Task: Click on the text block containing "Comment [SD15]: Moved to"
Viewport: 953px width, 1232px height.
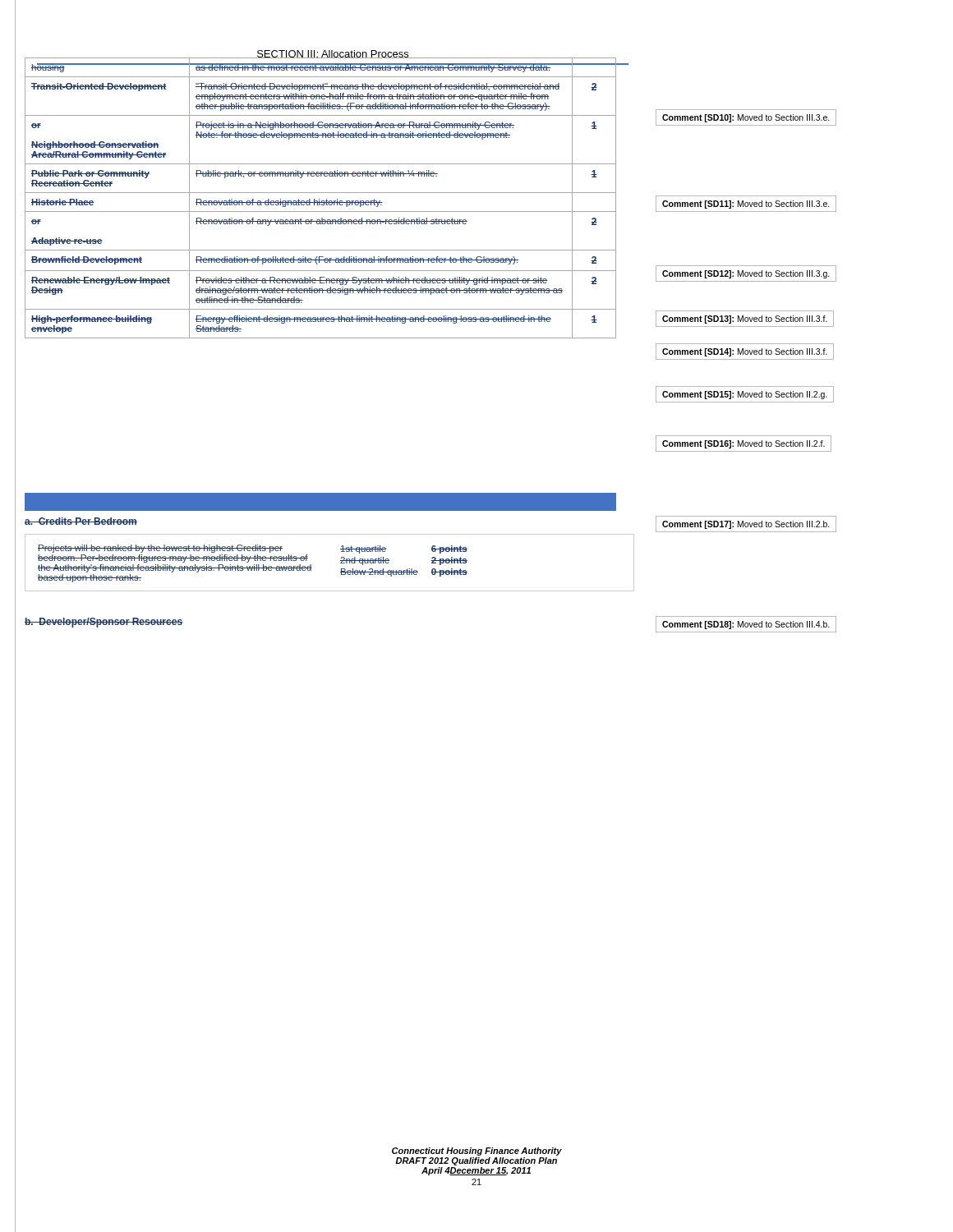Action: pyautogui.click(x=745, y=394)
